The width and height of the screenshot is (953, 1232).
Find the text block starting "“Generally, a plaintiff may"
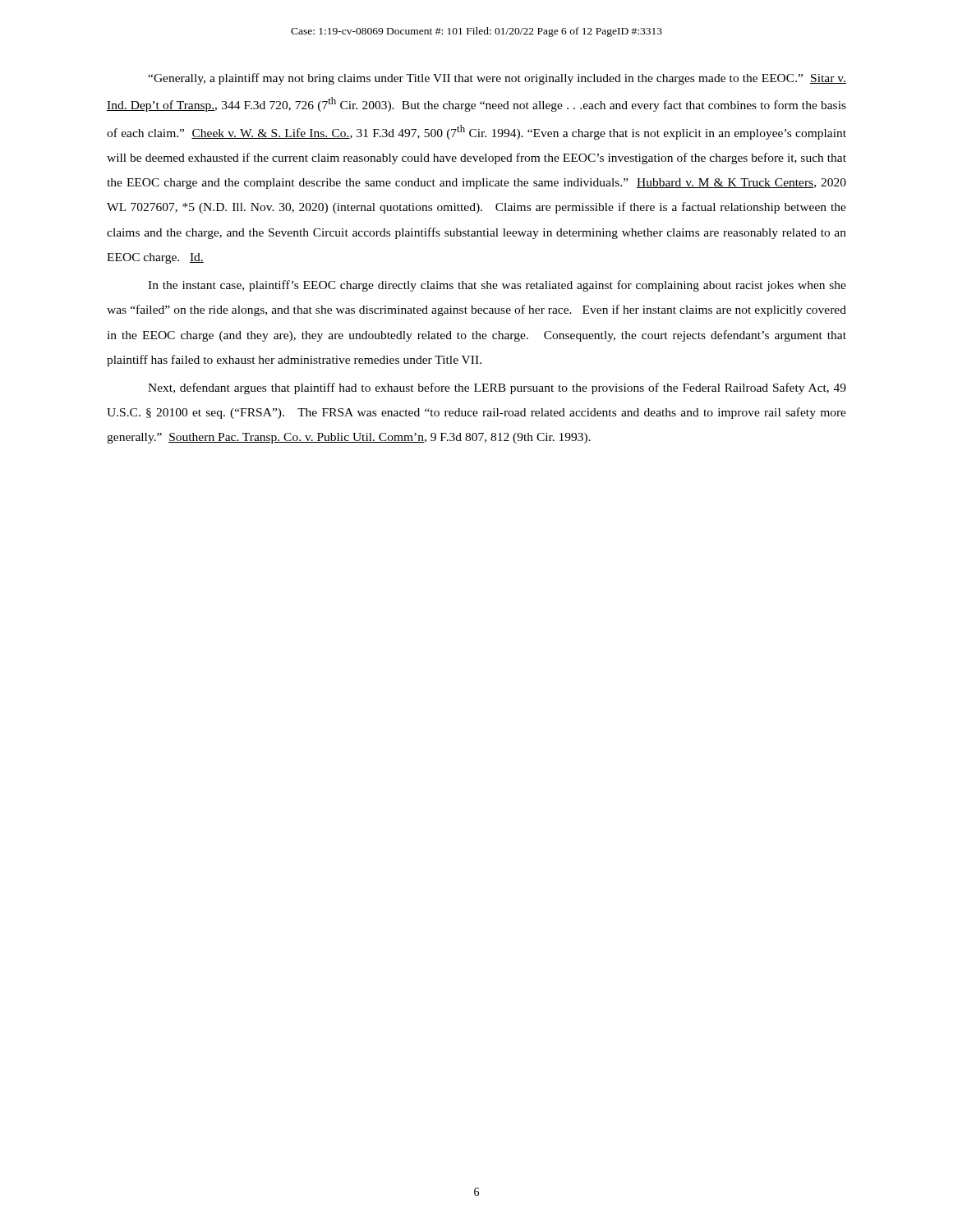(x=476, y=168)
